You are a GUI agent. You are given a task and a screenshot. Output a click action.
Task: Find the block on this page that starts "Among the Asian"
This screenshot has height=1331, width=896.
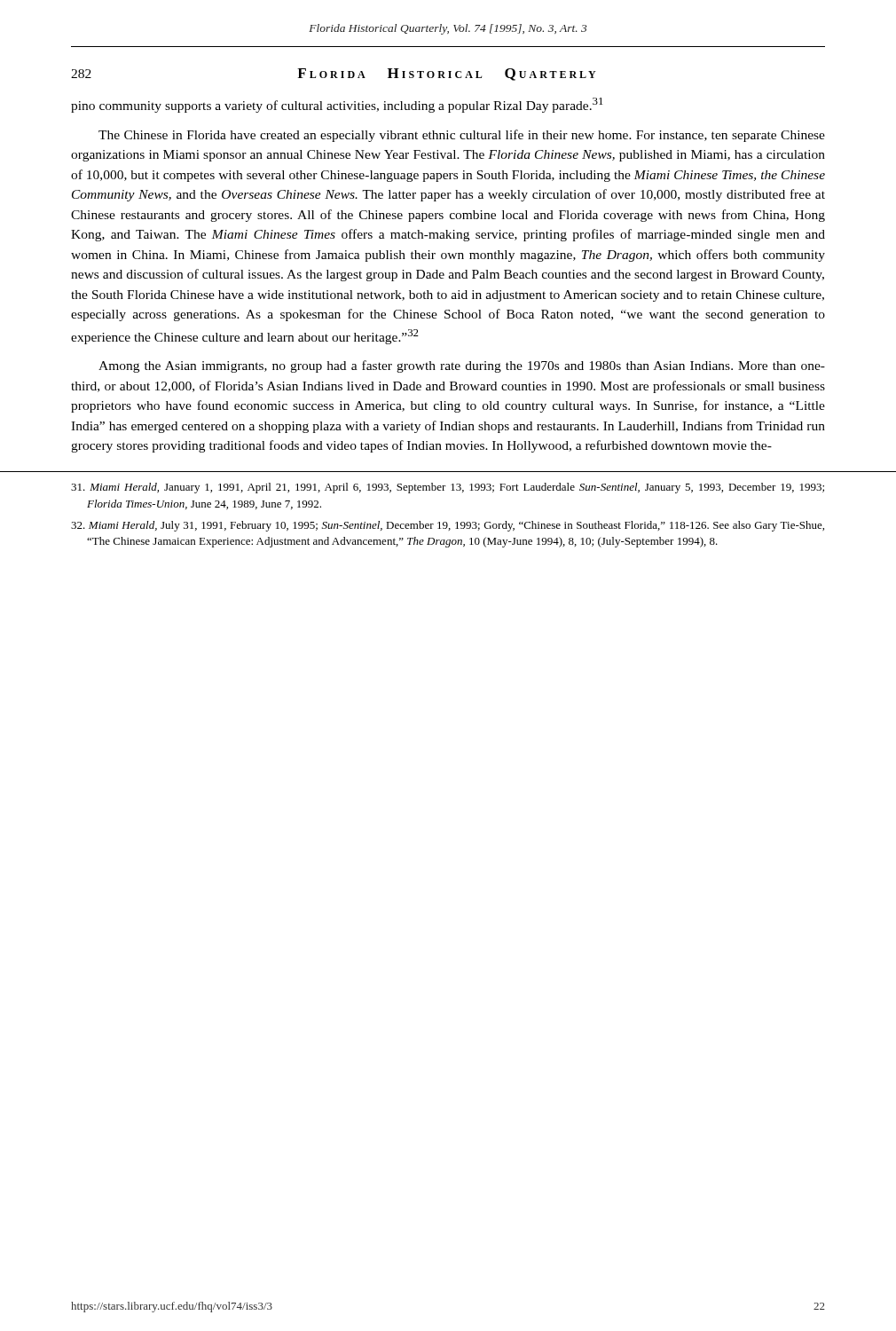tap(448, 406)
